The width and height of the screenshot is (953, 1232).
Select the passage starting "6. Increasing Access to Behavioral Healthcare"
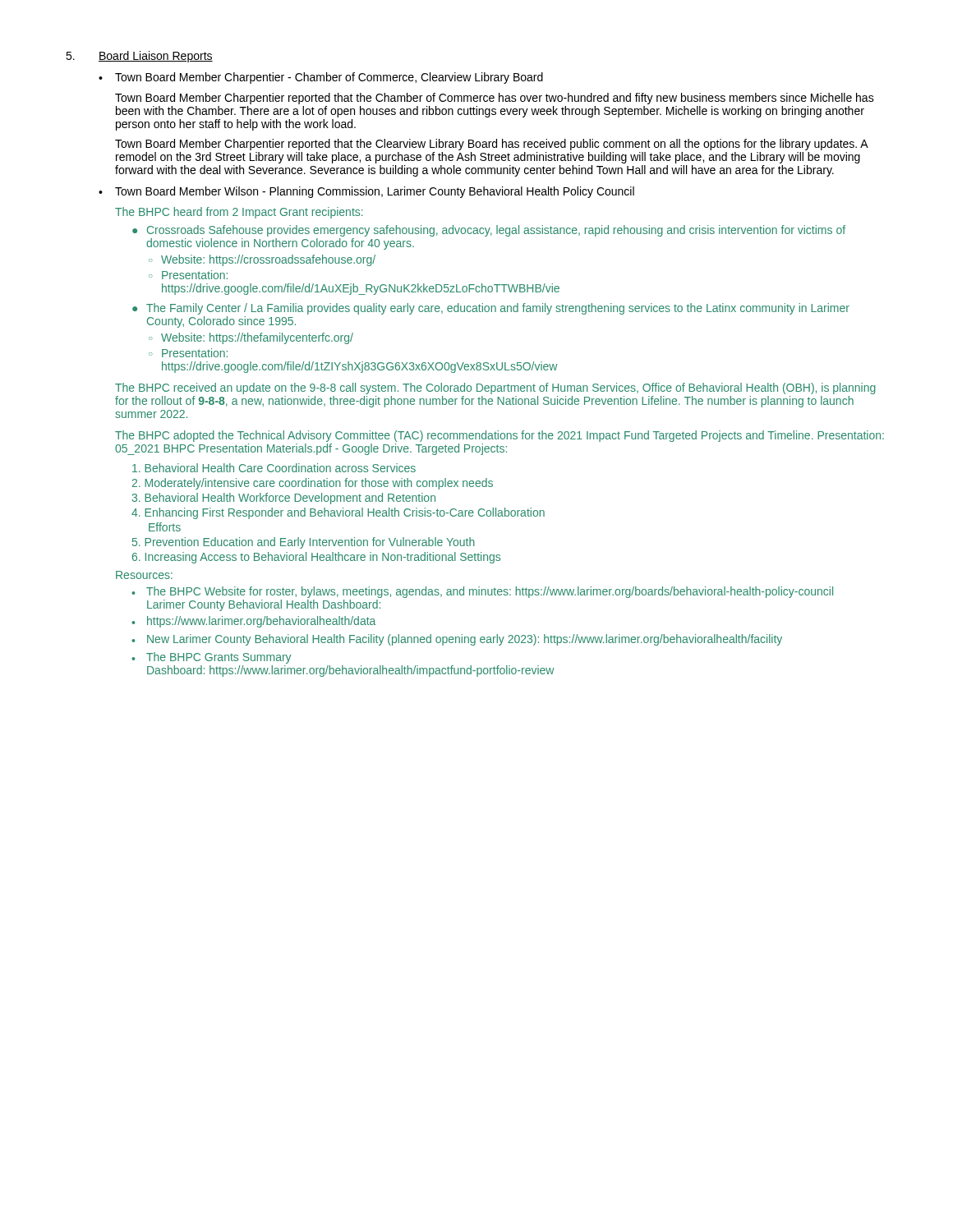316,557
